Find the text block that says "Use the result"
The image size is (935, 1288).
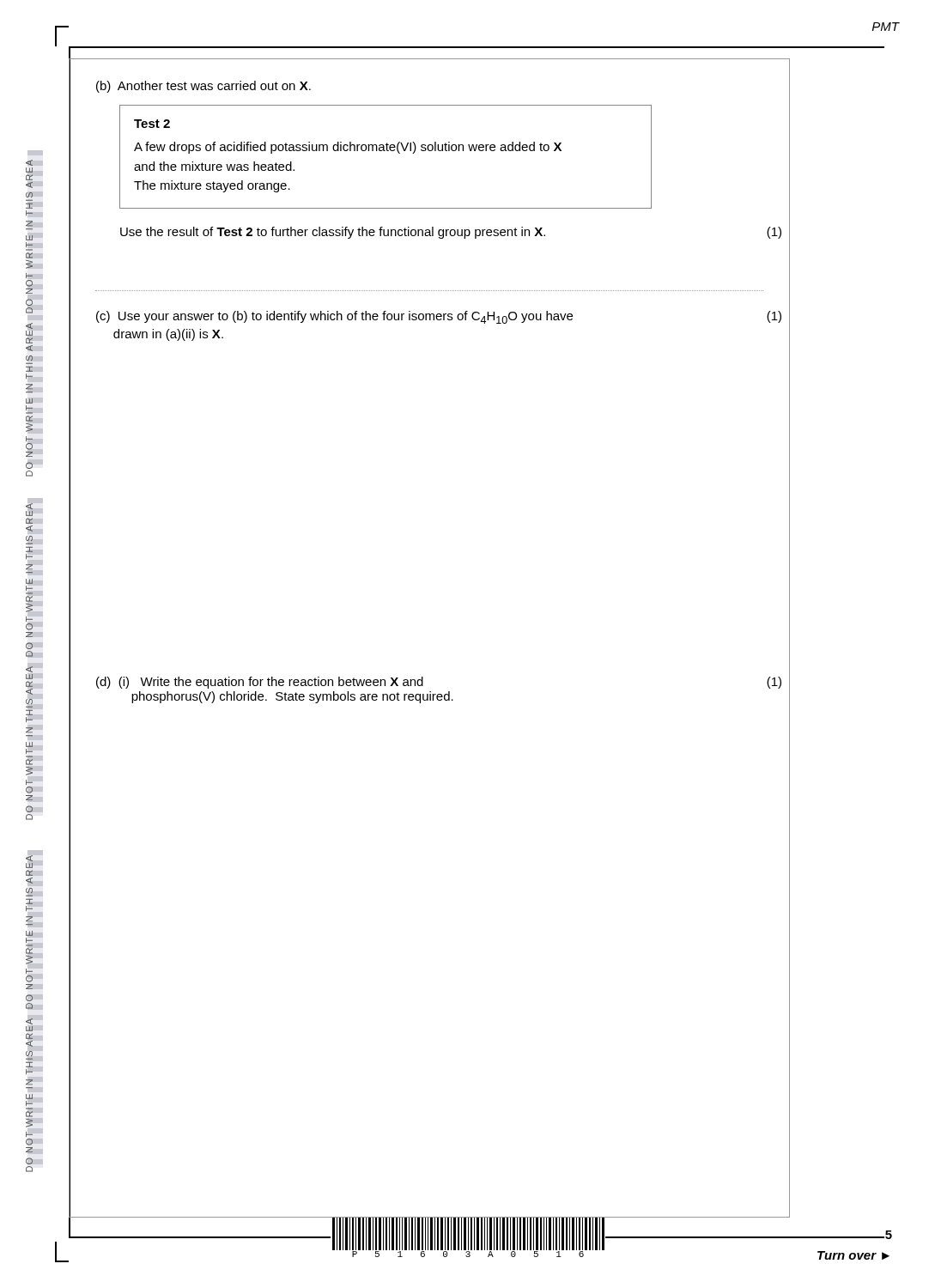tap(441, 231)
